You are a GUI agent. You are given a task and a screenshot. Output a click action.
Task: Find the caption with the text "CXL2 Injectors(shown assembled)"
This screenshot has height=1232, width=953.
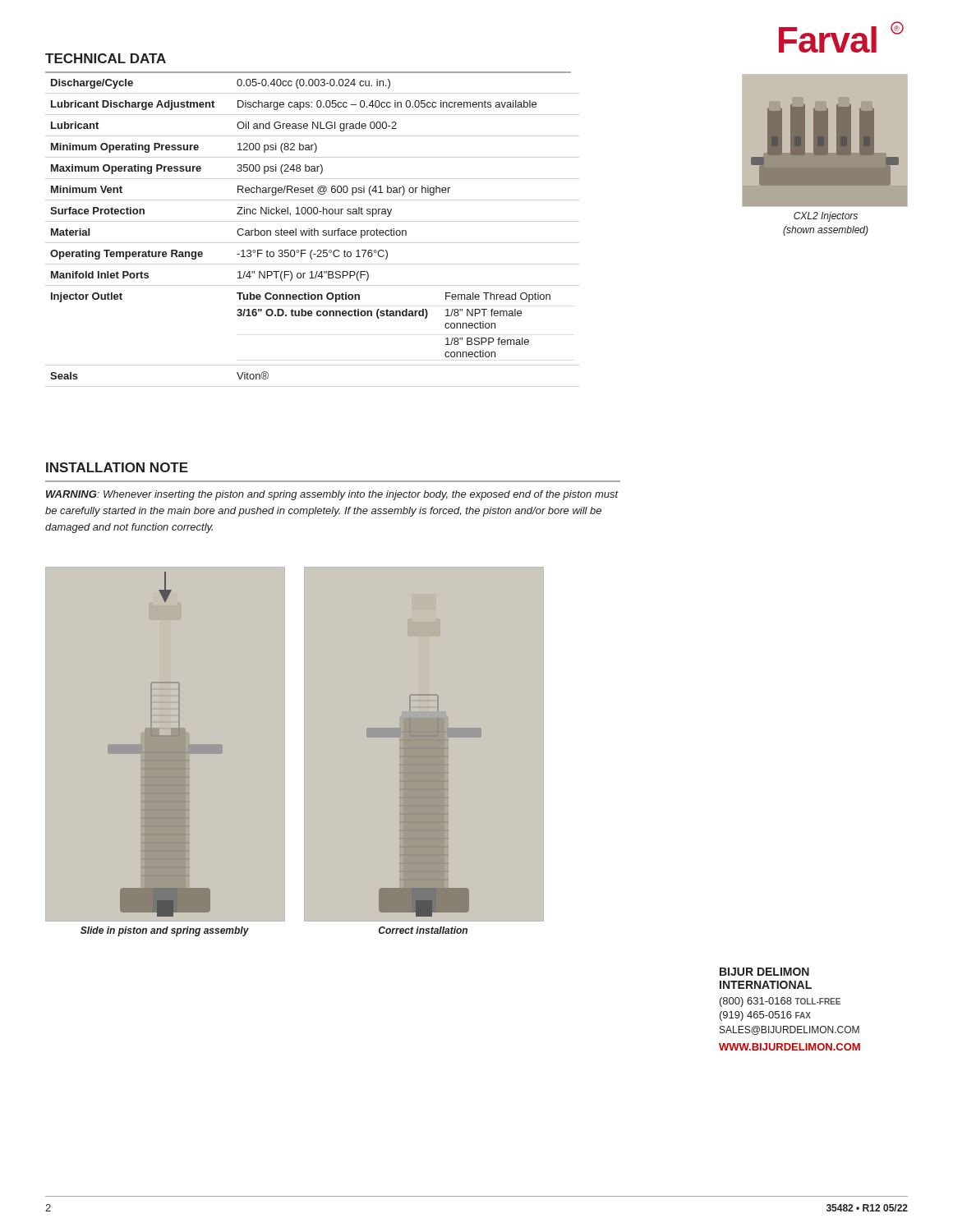(826, 223)
